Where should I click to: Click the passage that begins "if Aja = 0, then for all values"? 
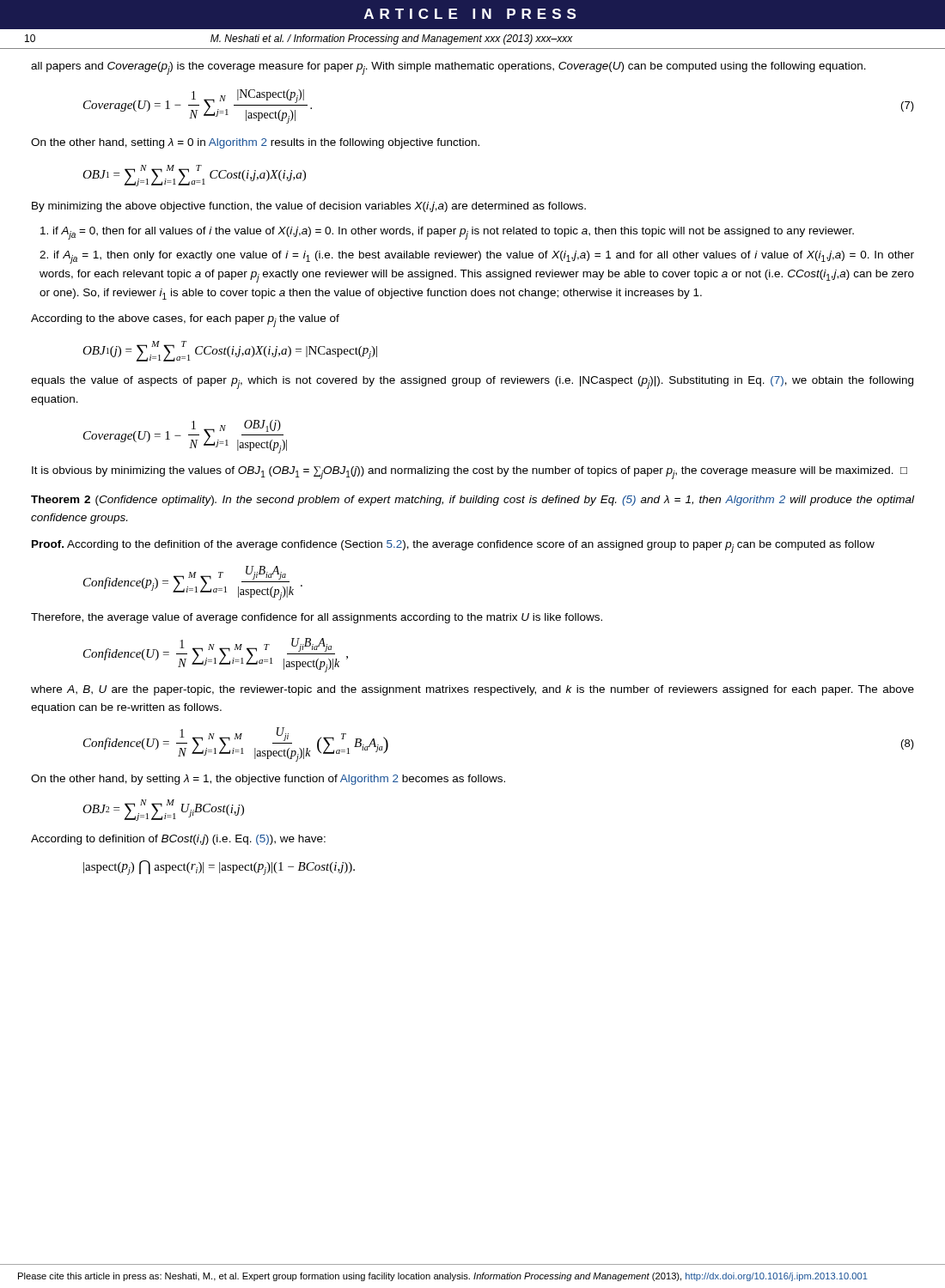(447, 231)
